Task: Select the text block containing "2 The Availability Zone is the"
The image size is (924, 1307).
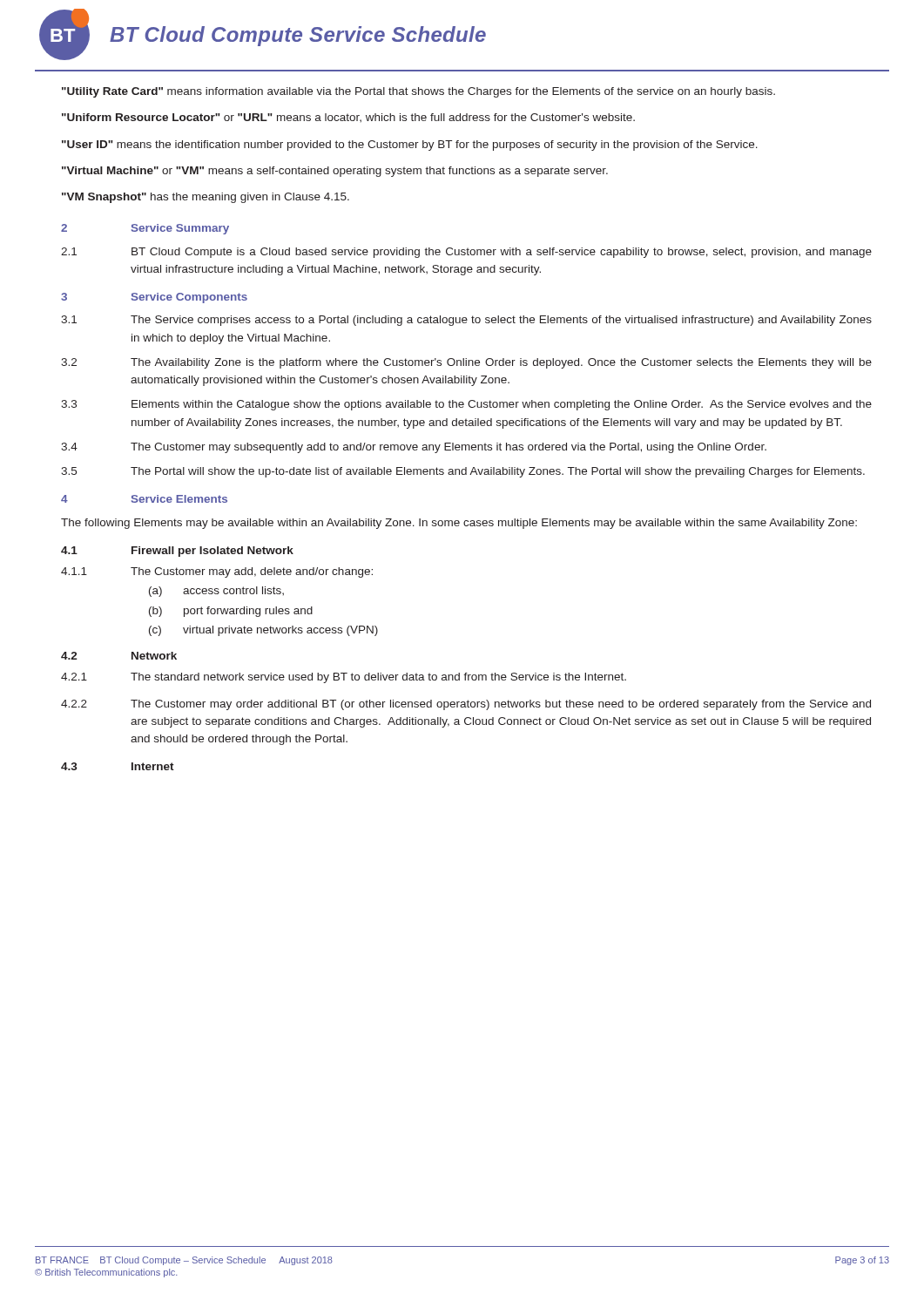Action: coord(466,371)
